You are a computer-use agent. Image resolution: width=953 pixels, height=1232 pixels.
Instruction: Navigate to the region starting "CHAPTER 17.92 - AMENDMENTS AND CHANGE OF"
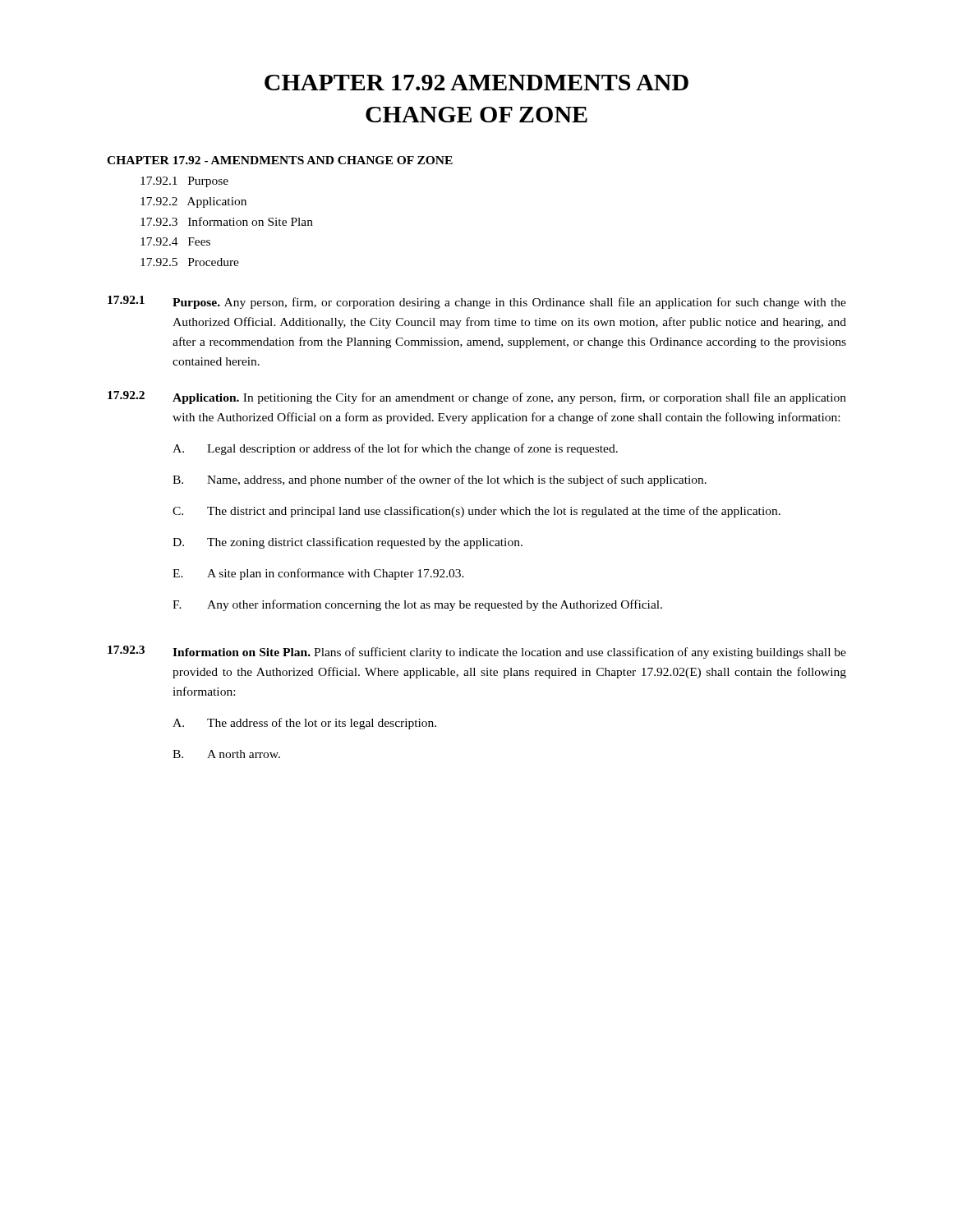(x=280, y=160)
